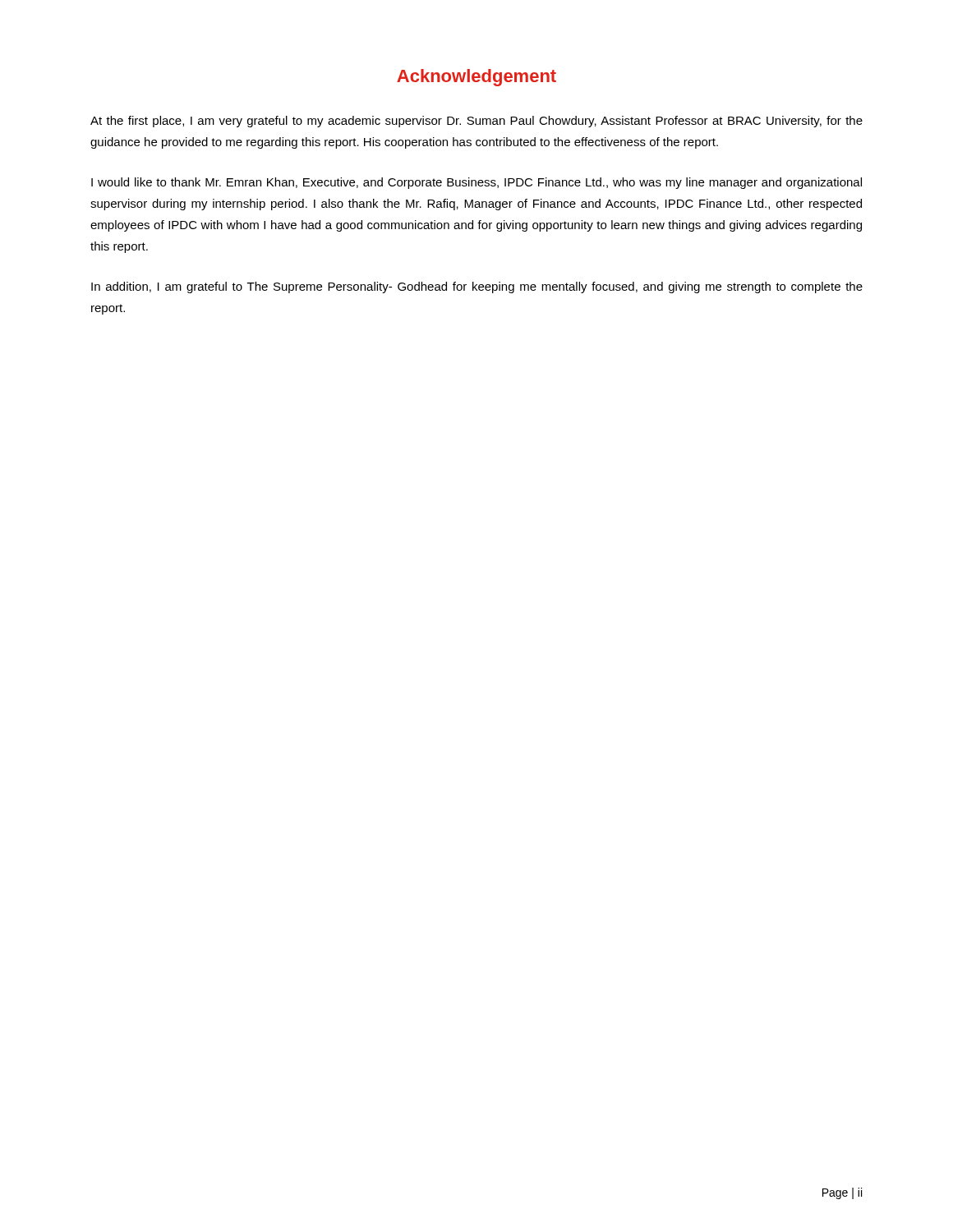Click the passage that begins "I would like to thank"
The width and height of the screenshot is (953, 1232).
476,214
